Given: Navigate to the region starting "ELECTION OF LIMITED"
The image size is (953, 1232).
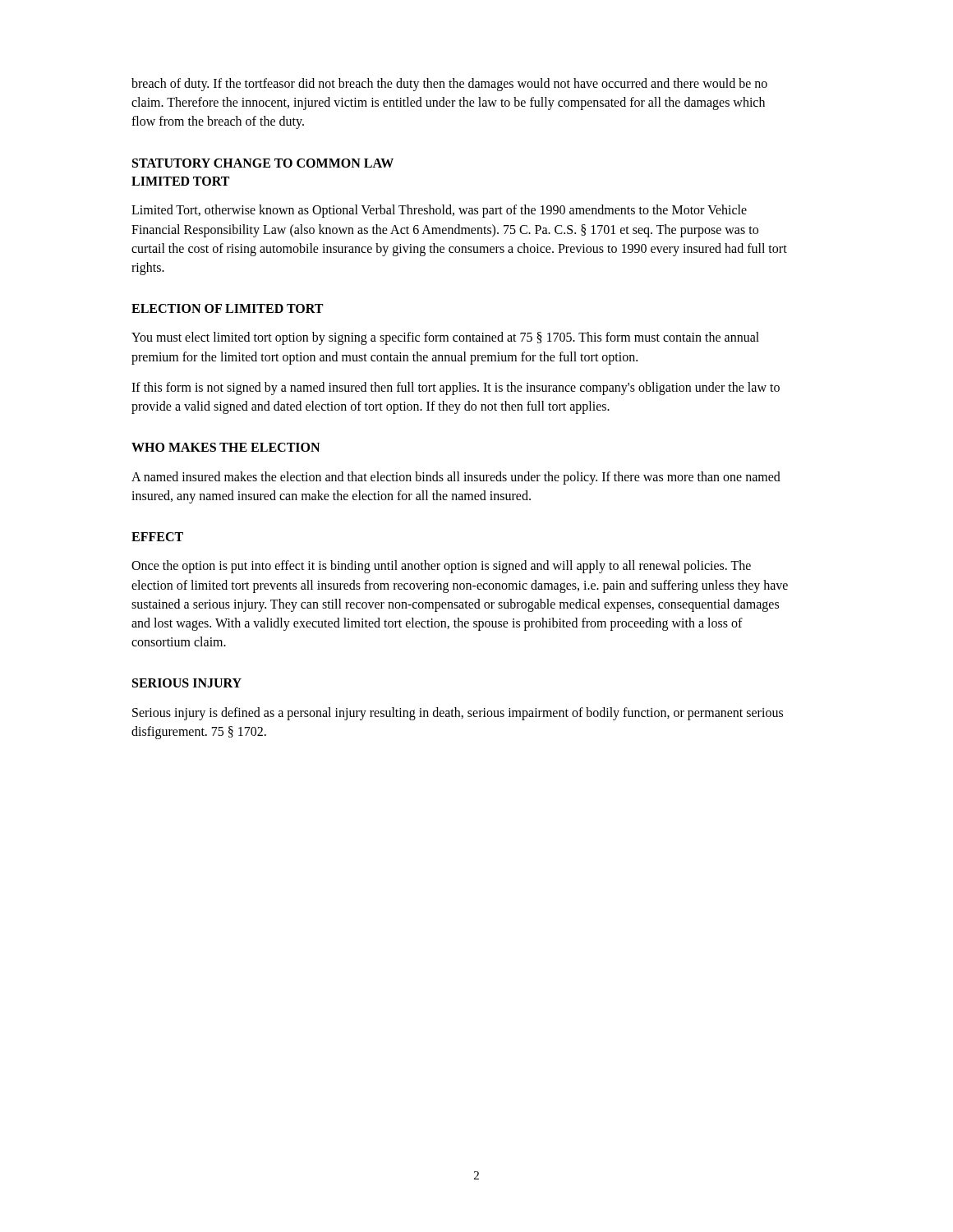Looking at the screenshot, I should (227, 308).
